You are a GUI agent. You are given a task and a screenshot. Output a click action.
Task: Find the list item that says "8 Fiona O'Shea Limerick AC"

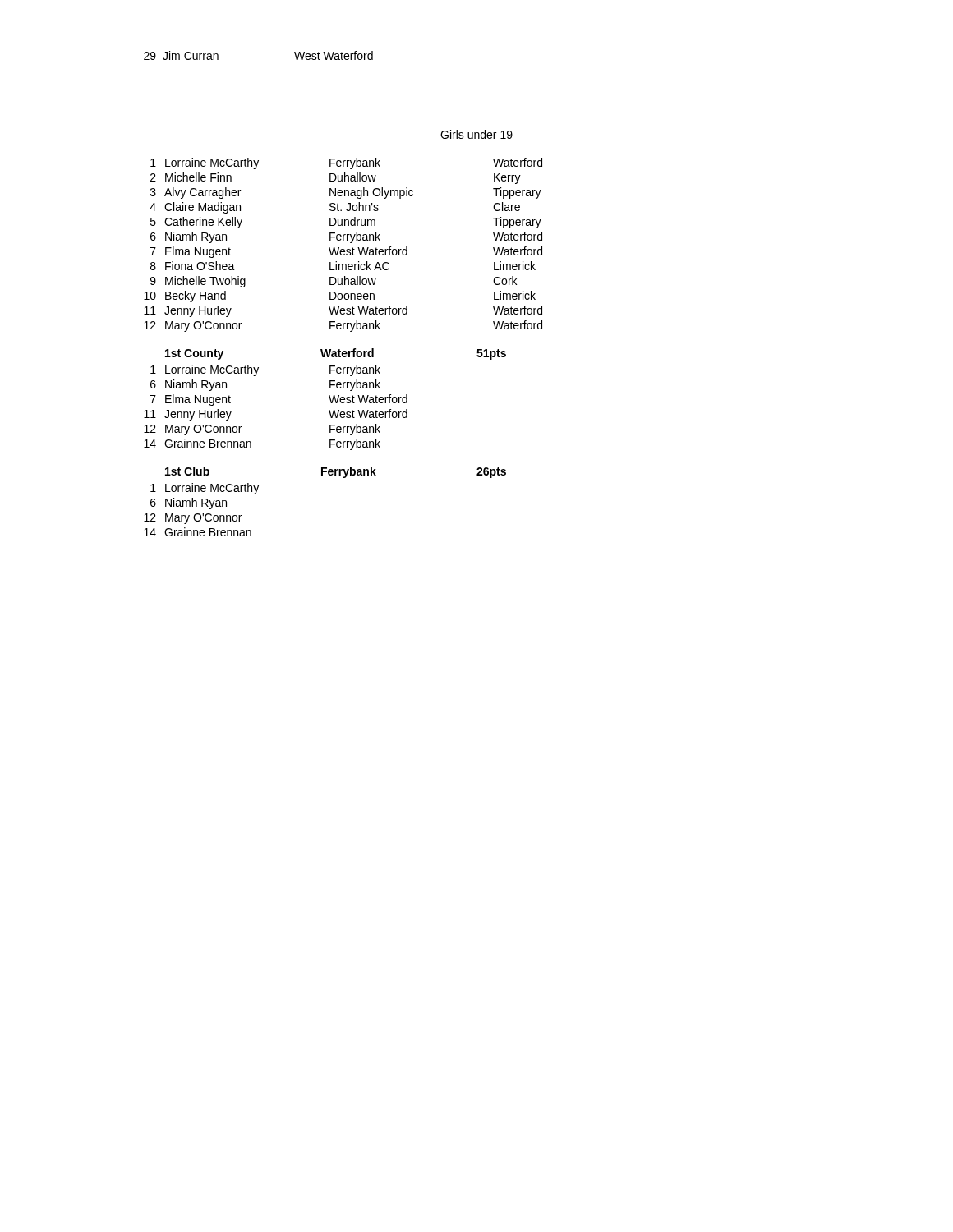[x=374, y=266]
